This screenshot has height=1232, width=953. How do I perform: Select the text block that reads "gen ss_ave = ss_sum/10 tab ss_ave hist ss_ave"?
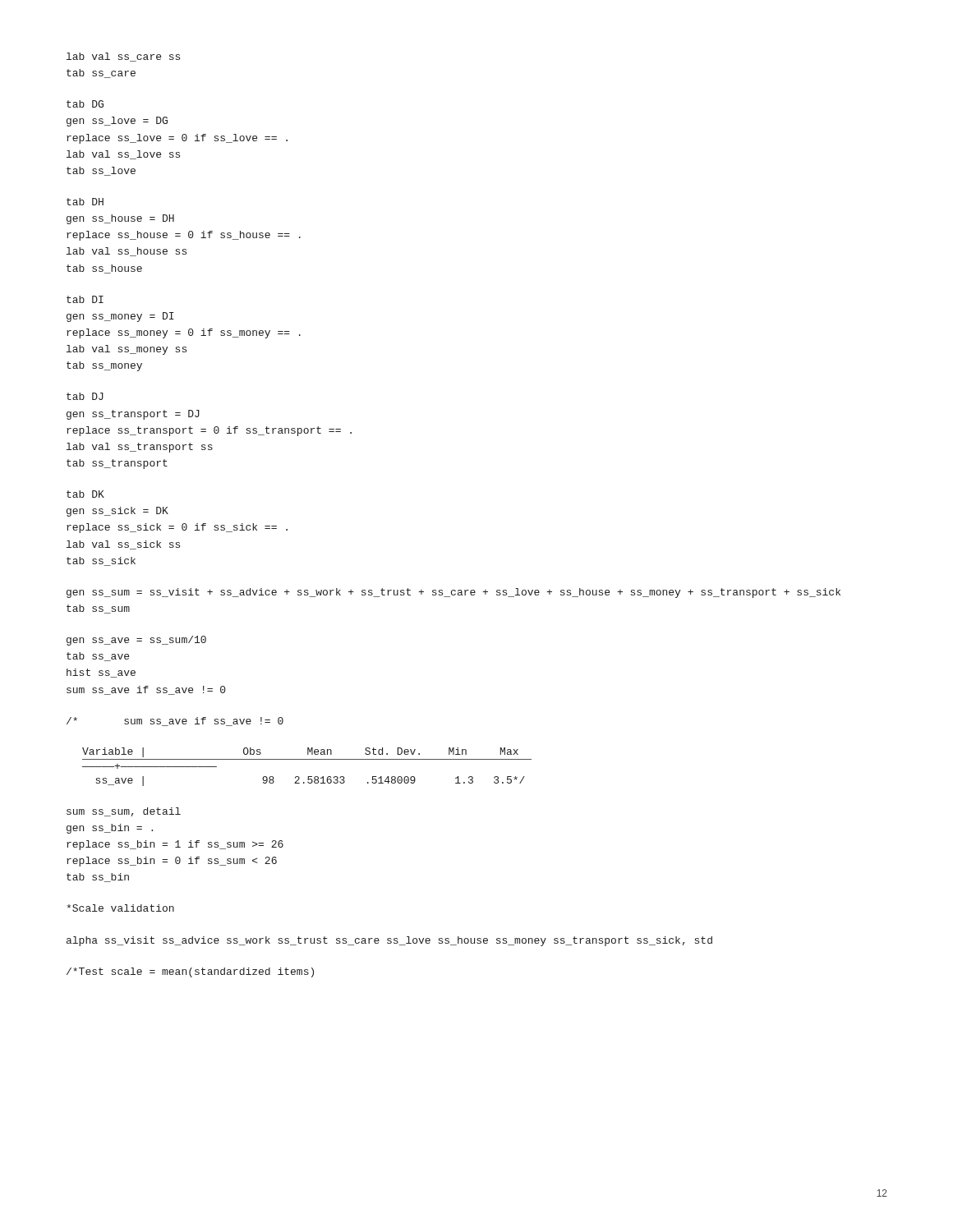point(136,641)
